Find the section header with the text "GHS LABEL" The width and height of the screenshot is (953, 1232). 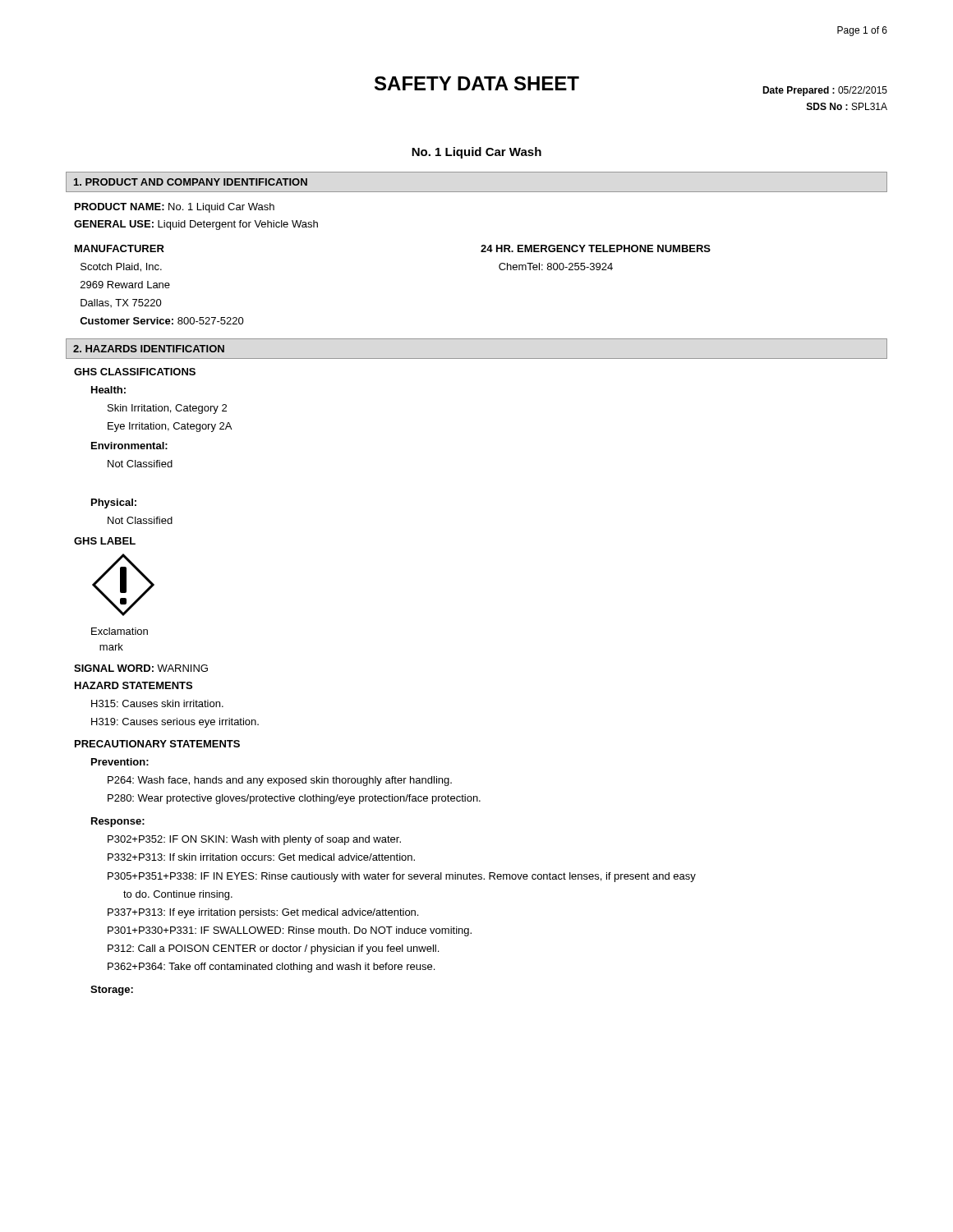(x=105, y=541)
